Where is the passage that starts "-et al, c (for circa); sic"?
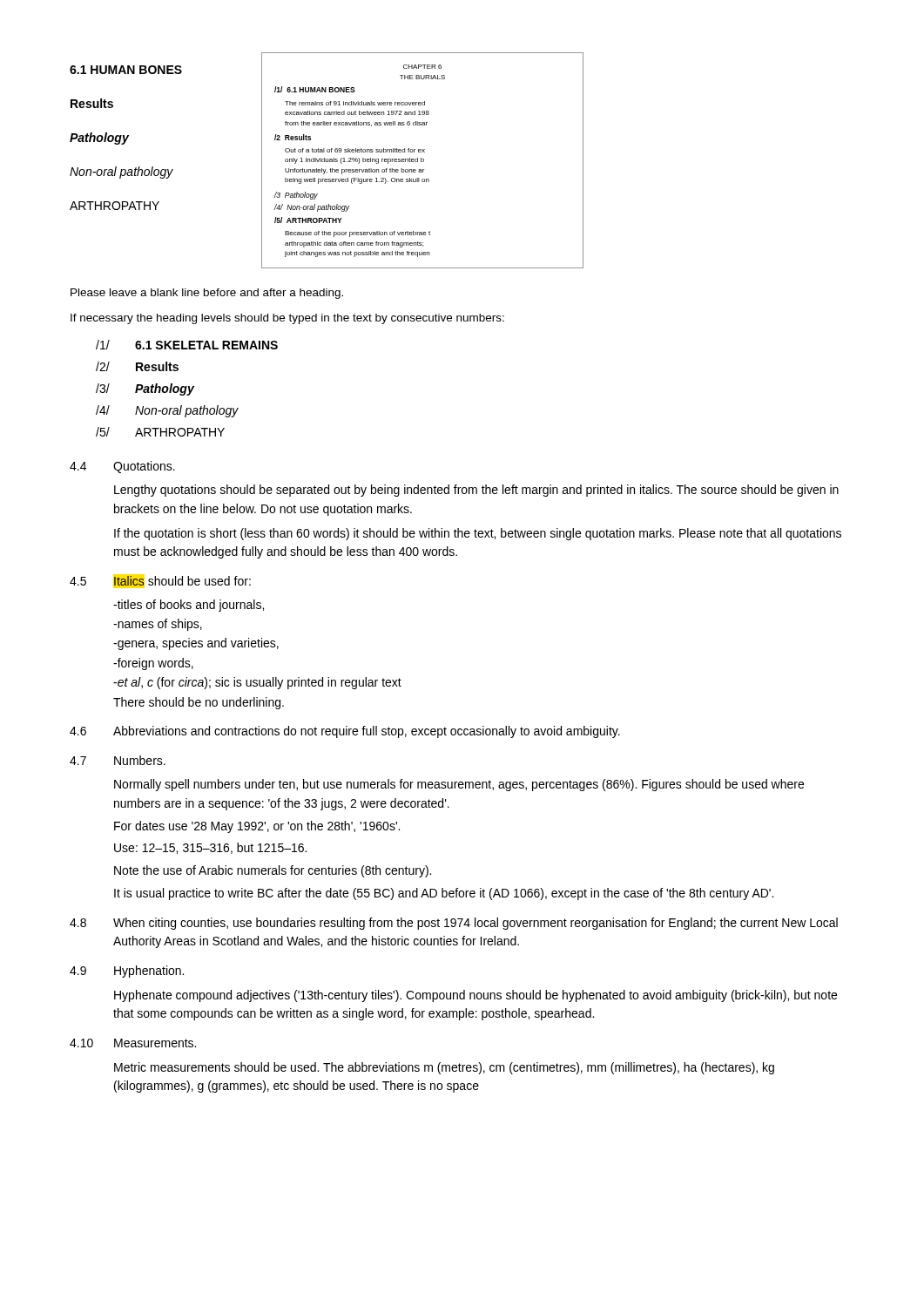The height and width of the screenshot is (1307, 924). pyautogui.click(x=257, y=682)
